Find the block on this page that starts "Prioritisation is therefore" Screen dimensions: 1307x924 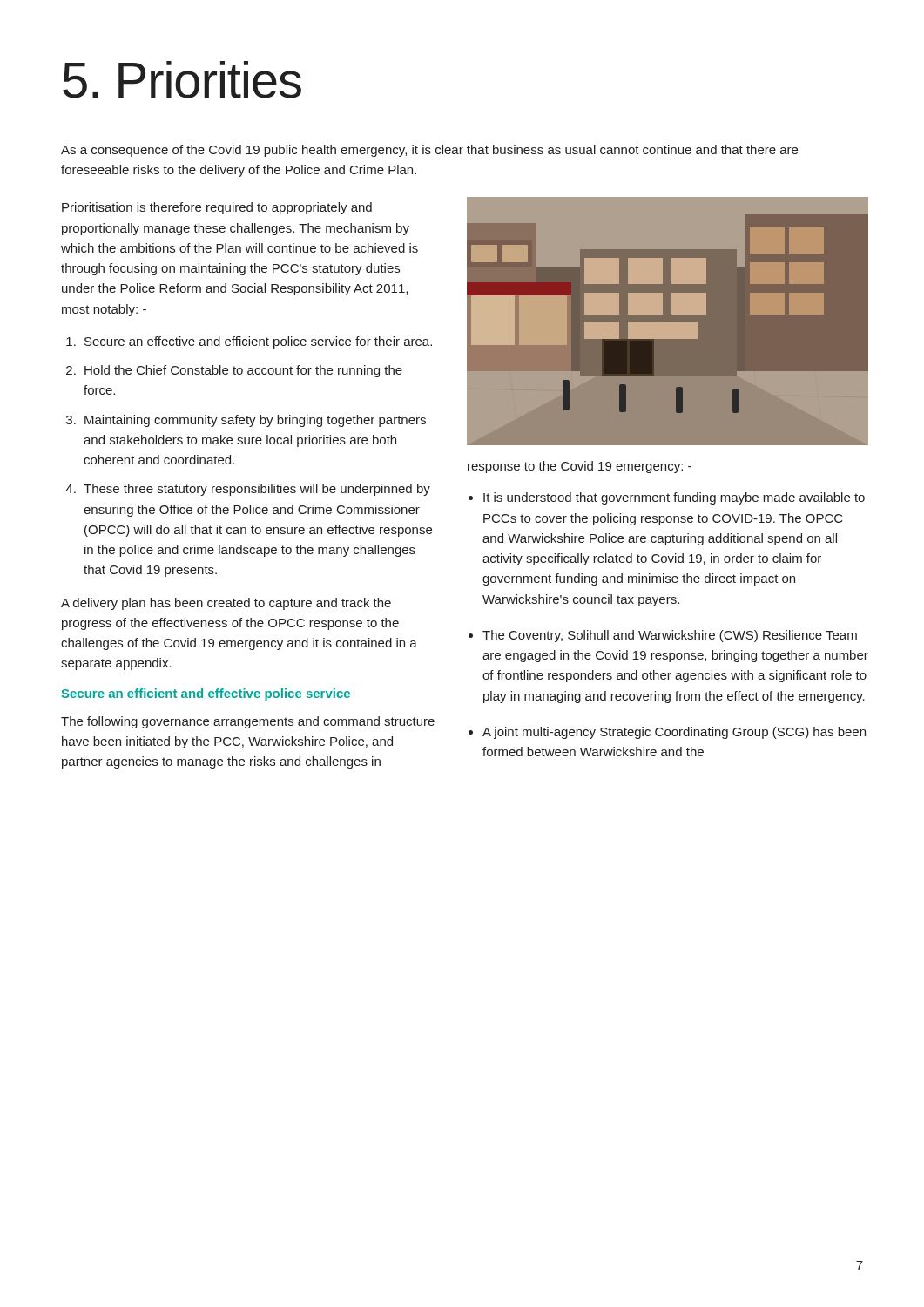click(248, 258)
